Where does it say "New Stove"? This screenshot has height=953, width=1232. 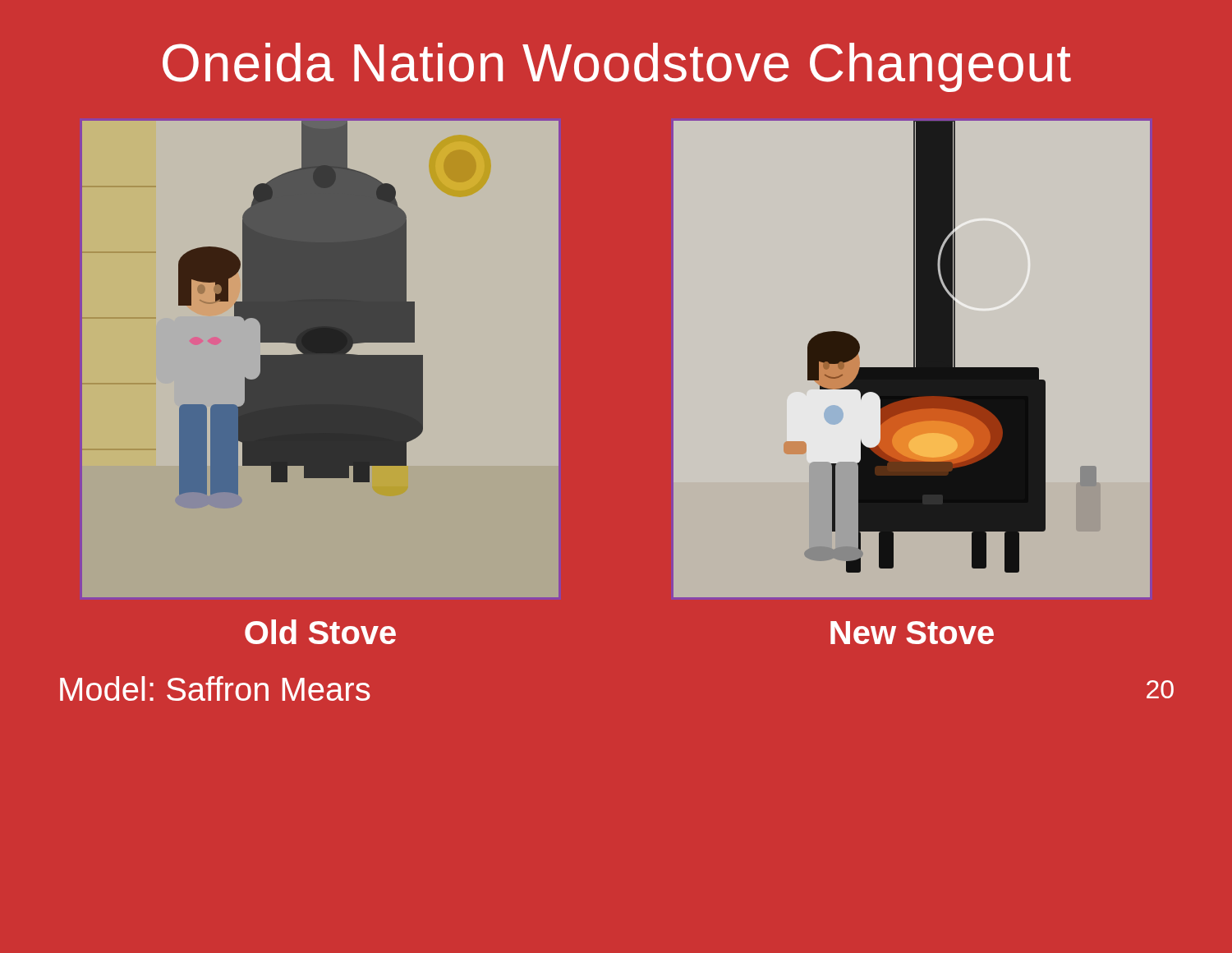(x=912, y=633)
